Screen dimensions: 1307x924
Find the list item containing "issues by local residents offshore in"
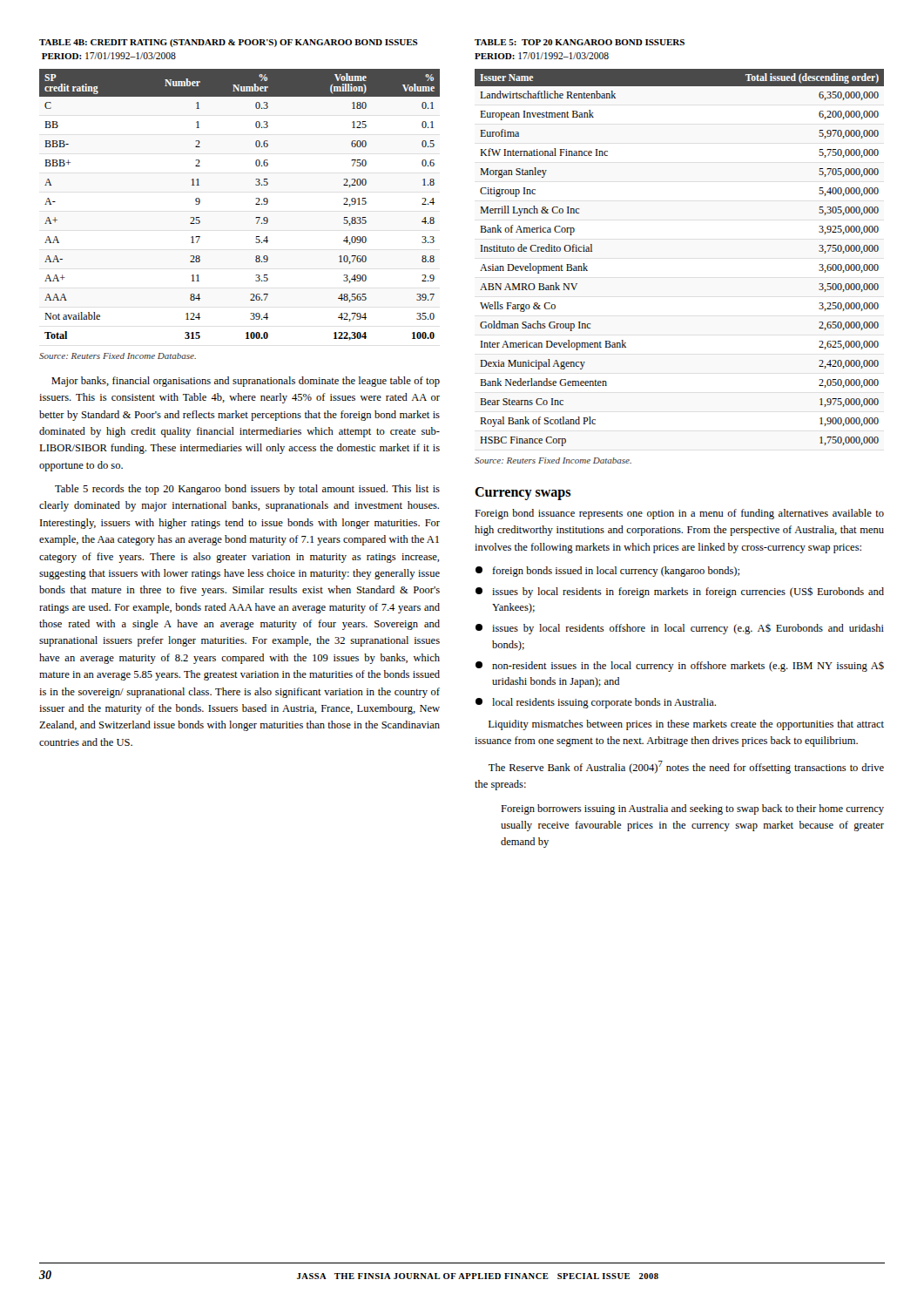pos(679,637)
